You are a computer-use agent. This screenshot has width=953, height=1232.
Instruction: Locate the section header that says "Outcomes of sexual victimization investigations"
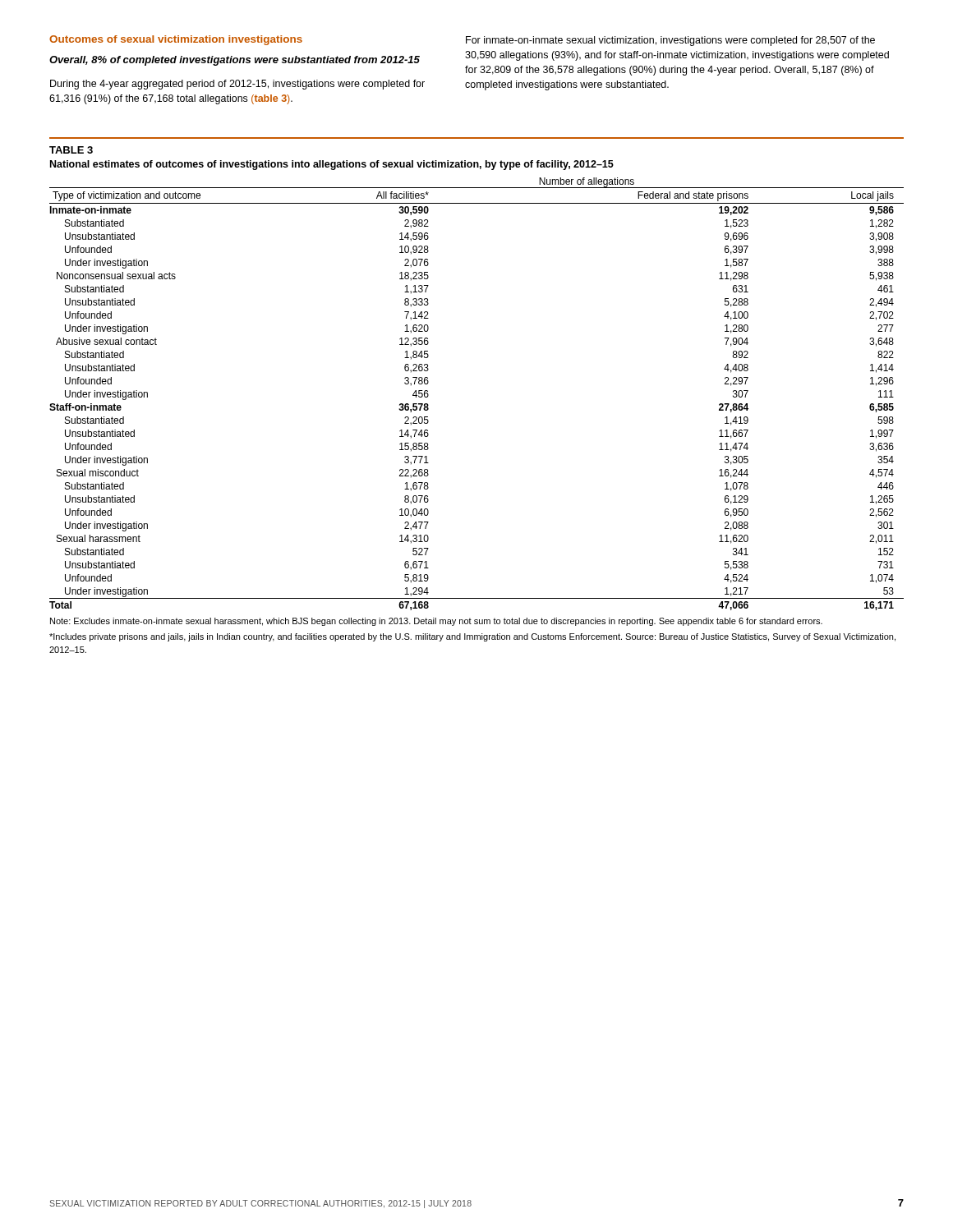click(176, 39)
